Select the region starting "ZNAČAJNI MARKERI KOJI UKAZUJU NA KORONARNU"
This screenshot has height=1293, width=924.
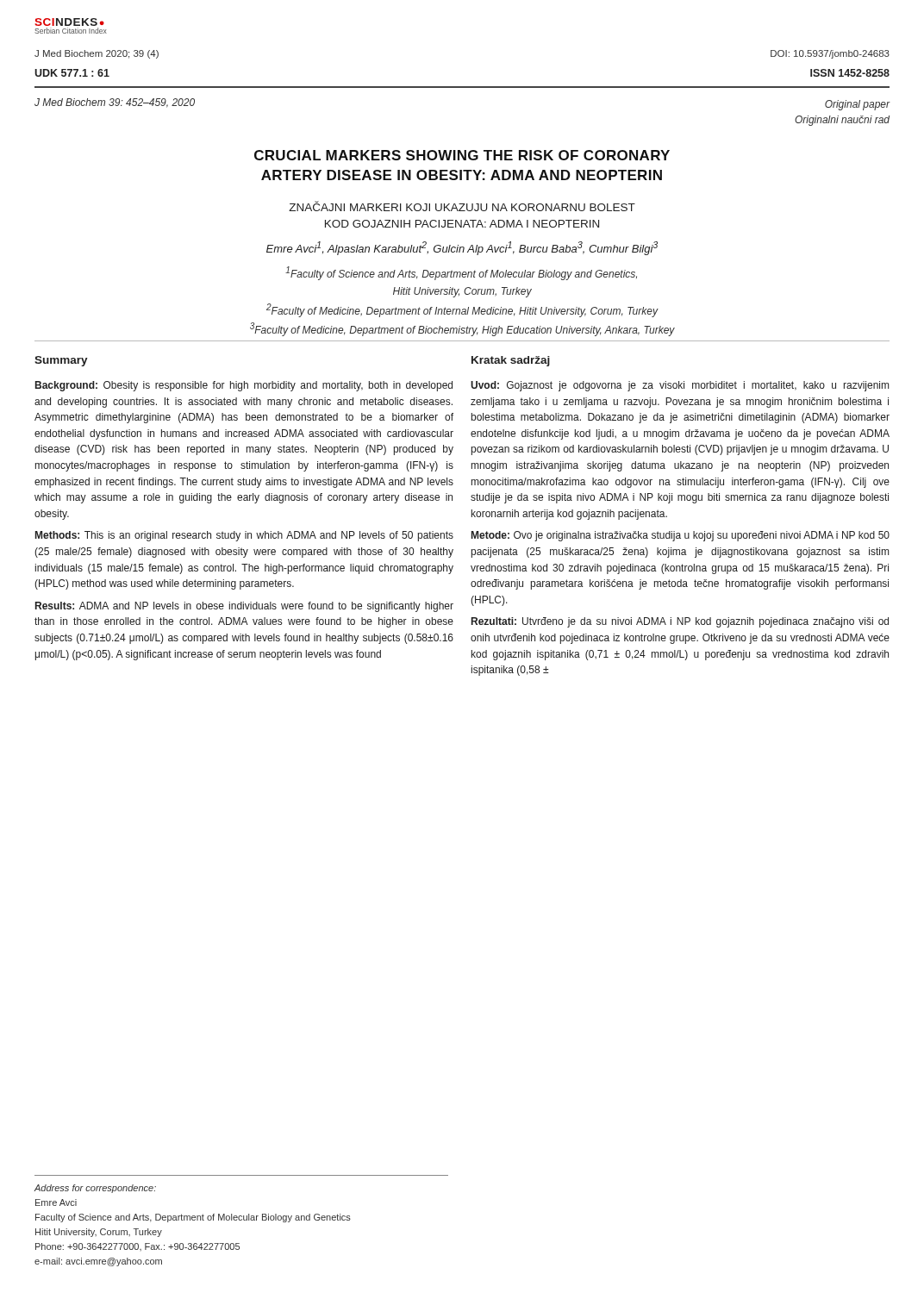click(462, 216)
